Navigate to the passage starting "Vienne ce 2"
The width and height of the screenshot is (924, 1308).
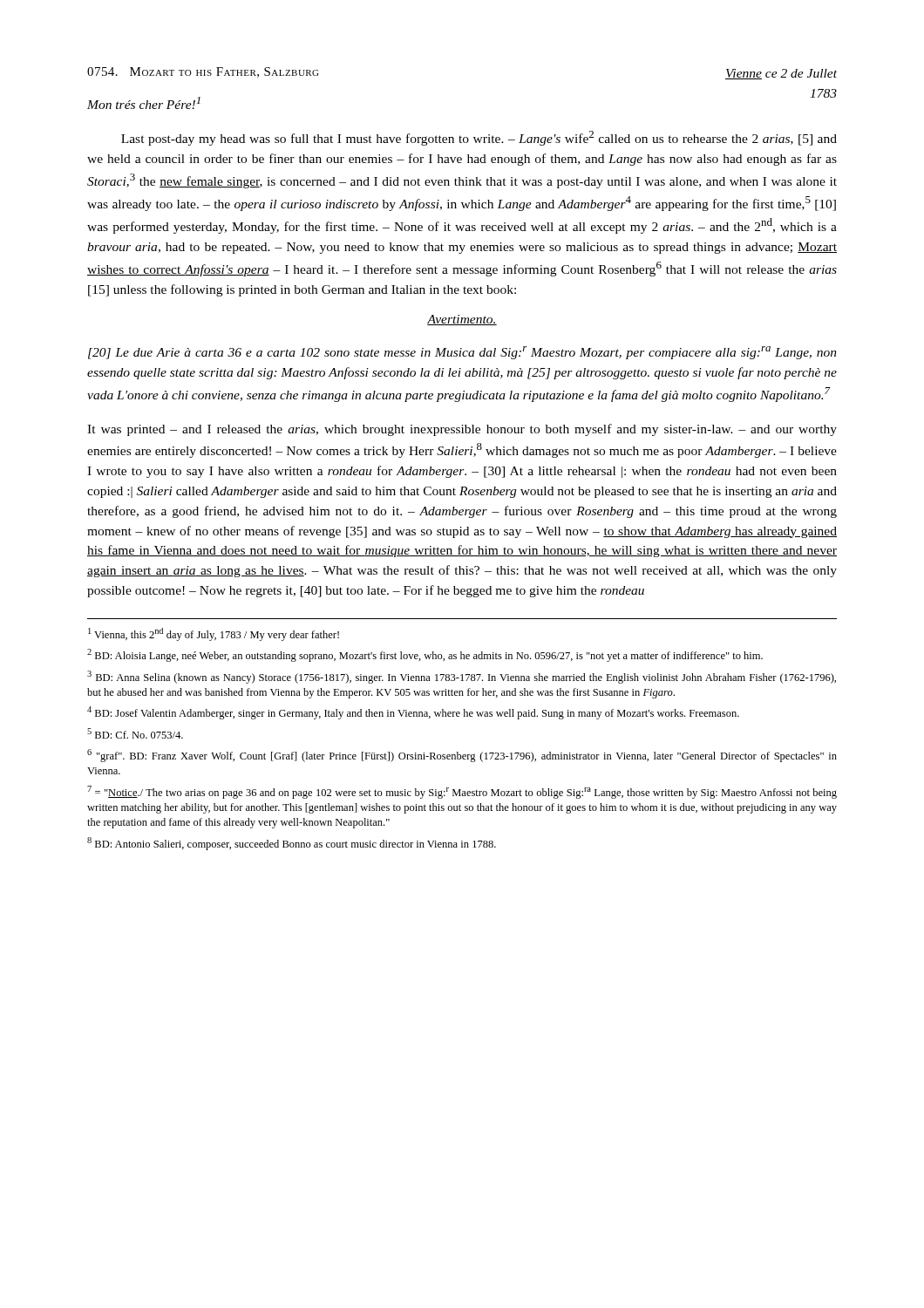pos(781,83)
